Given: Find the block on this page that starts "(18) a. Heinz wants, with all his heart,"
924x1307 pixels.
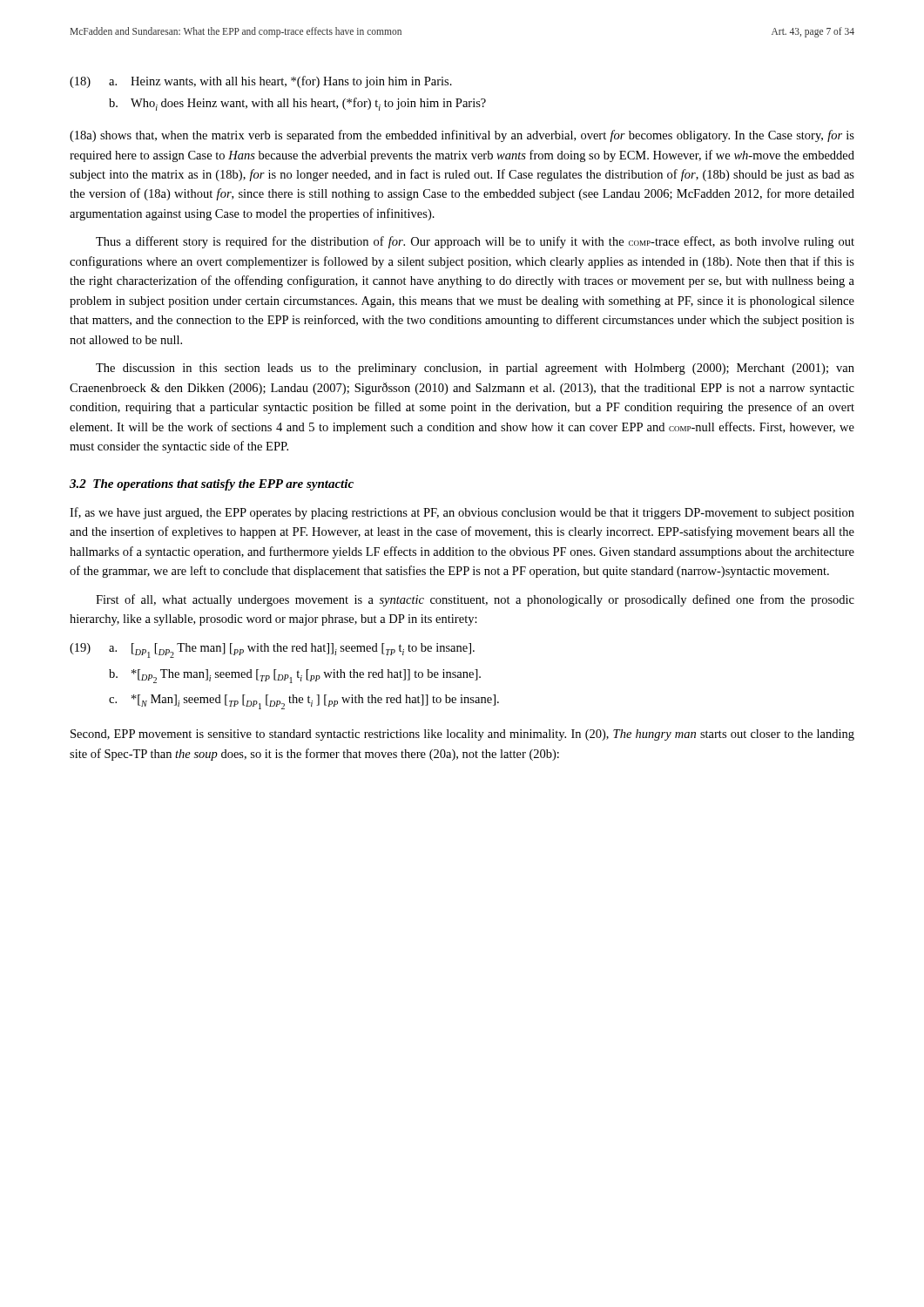Looking at the screenshot, I should 462,82.
